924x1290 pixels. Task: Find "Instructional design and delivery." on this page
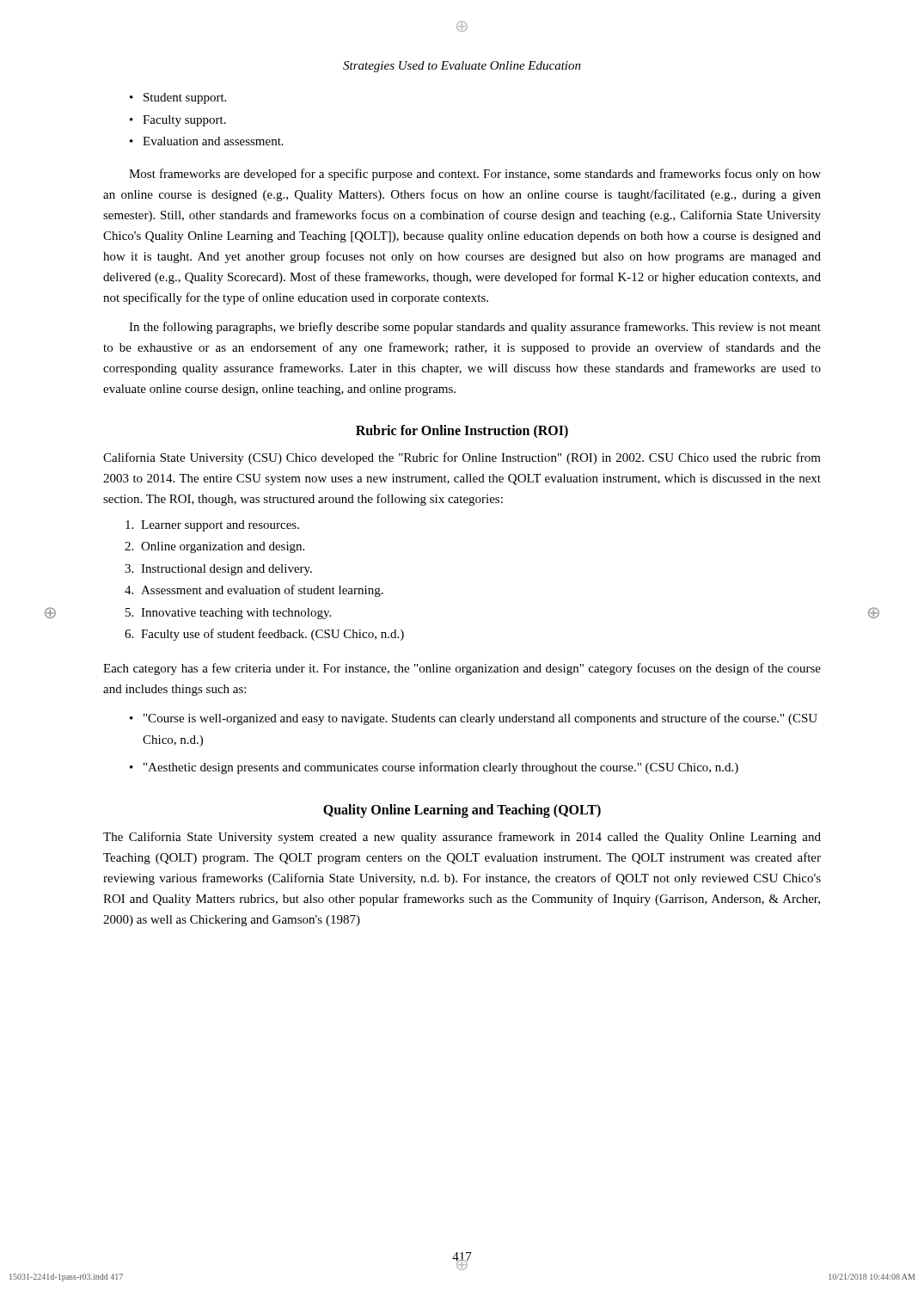click(227, 568)
